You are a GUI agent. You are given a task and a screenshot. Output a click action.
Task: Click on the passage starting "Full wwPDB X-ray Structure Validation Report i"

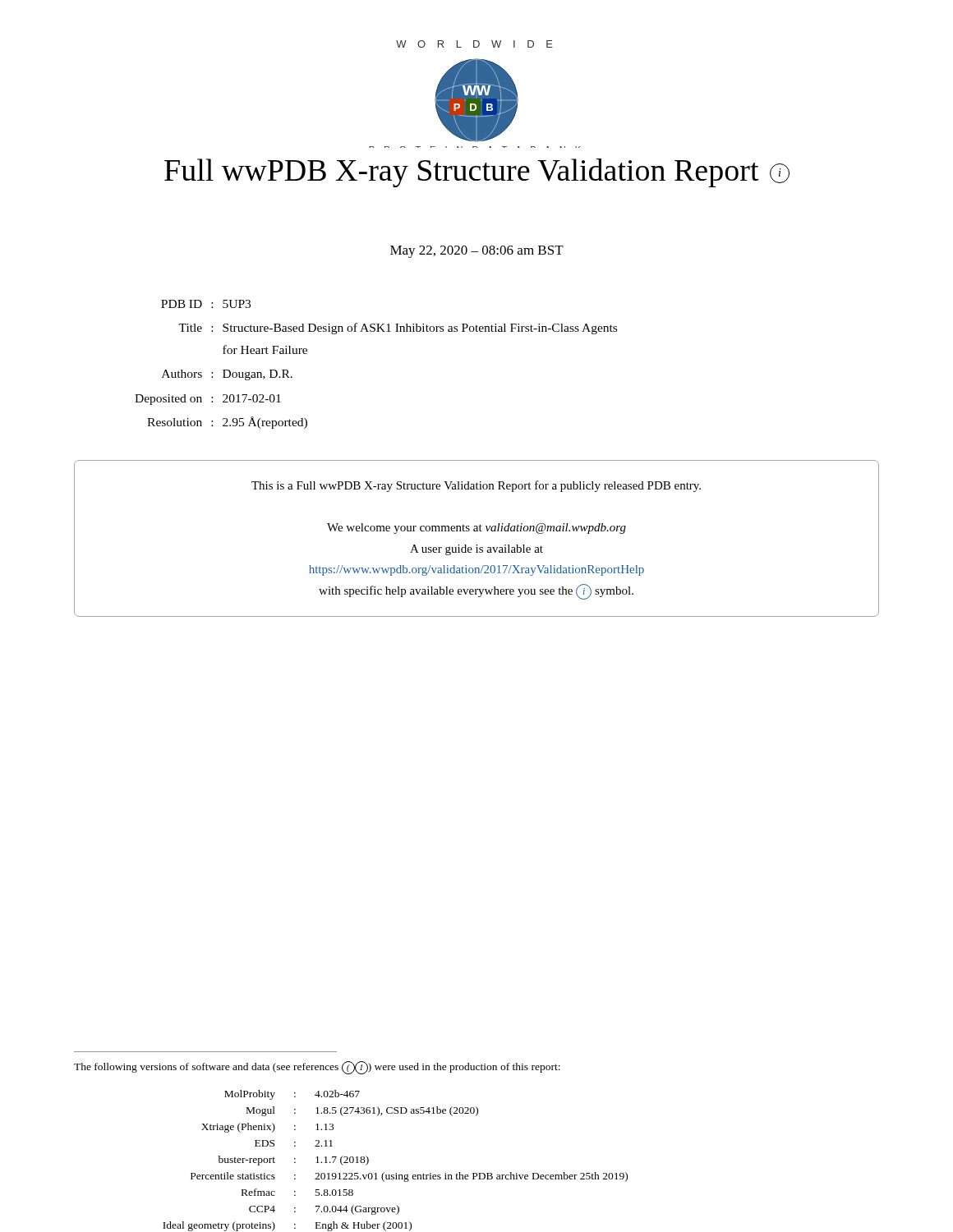(476, 170)
